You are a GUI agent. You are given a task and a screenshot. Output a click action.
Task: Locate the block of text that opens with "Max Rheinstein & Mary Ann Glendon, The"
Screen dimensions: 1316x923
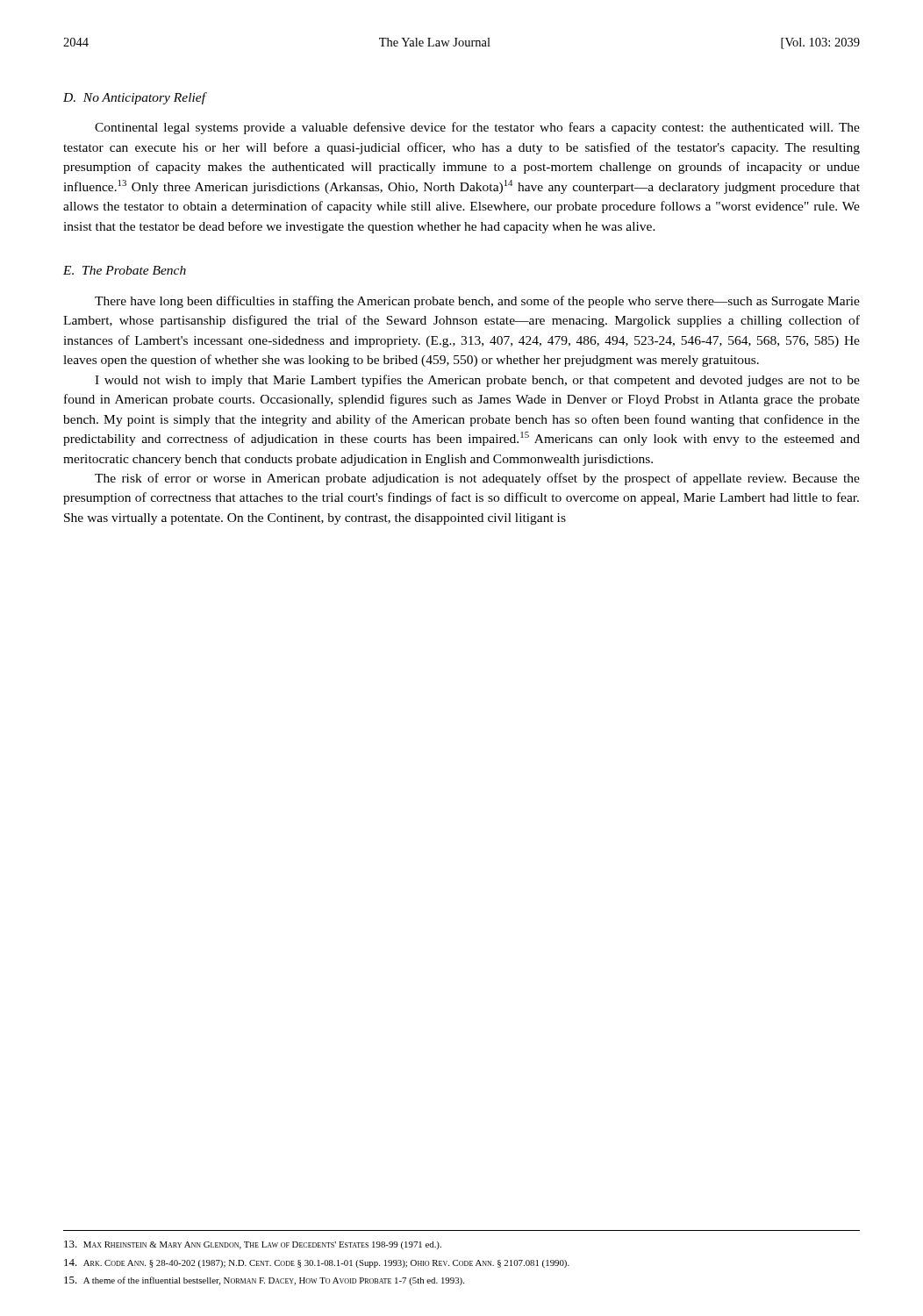point(253,1244)
